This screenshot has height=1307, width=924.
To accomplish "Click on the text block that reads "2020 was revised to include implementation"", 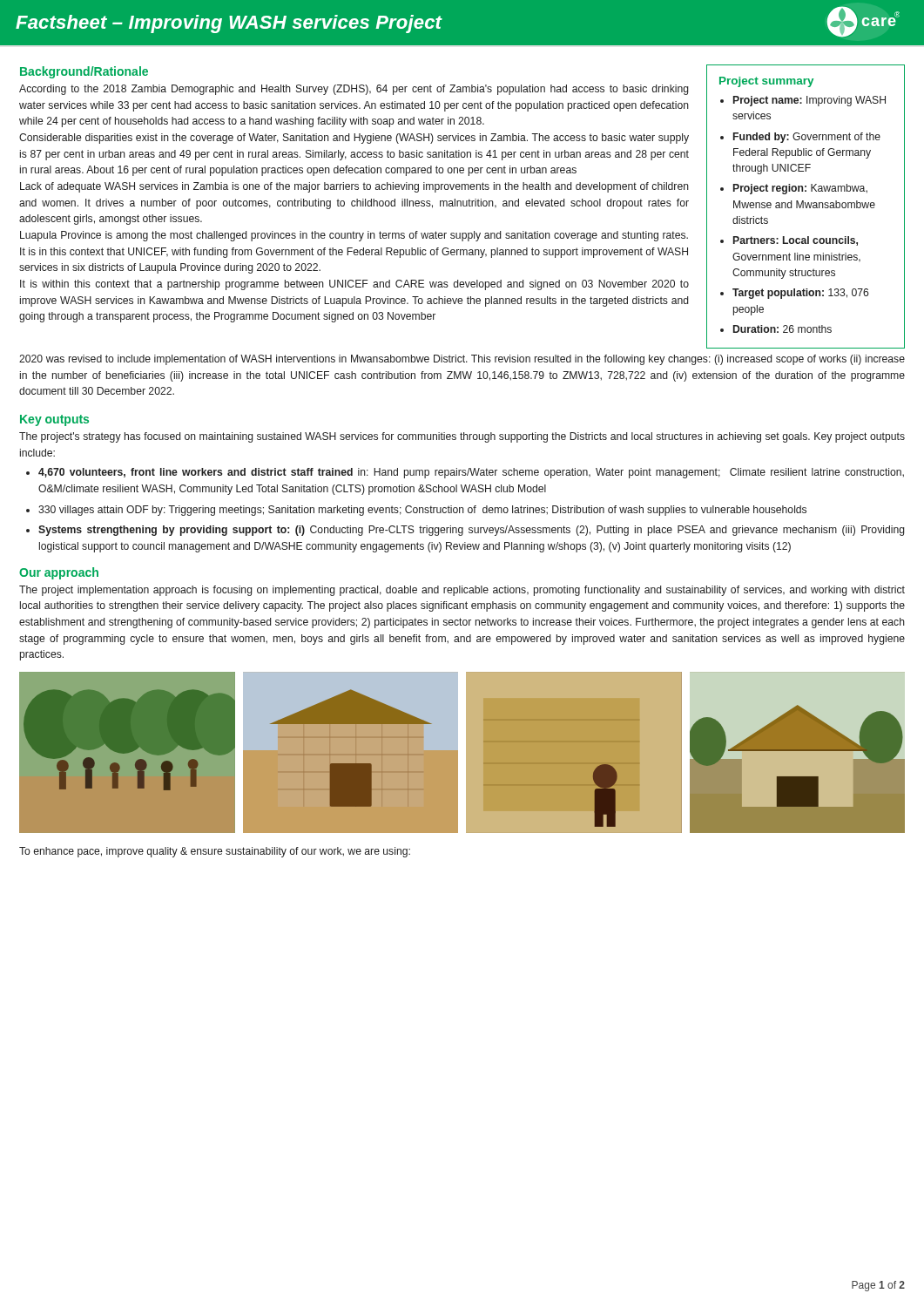I will pyautogui.click(x=462, y=375).
